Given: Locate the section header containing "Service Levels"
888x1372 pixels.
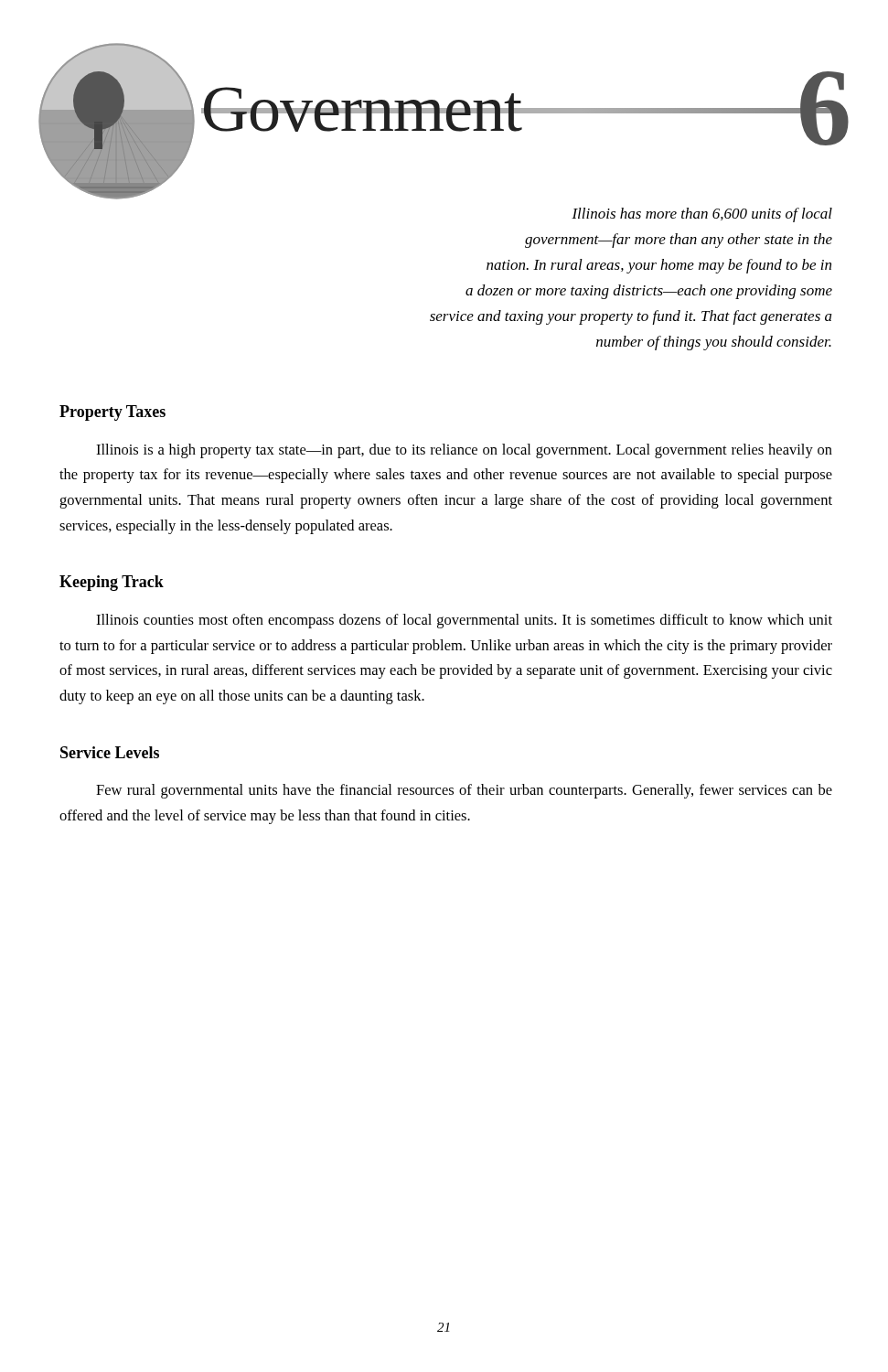Looking at the screenshot, I should coord(109,753).
